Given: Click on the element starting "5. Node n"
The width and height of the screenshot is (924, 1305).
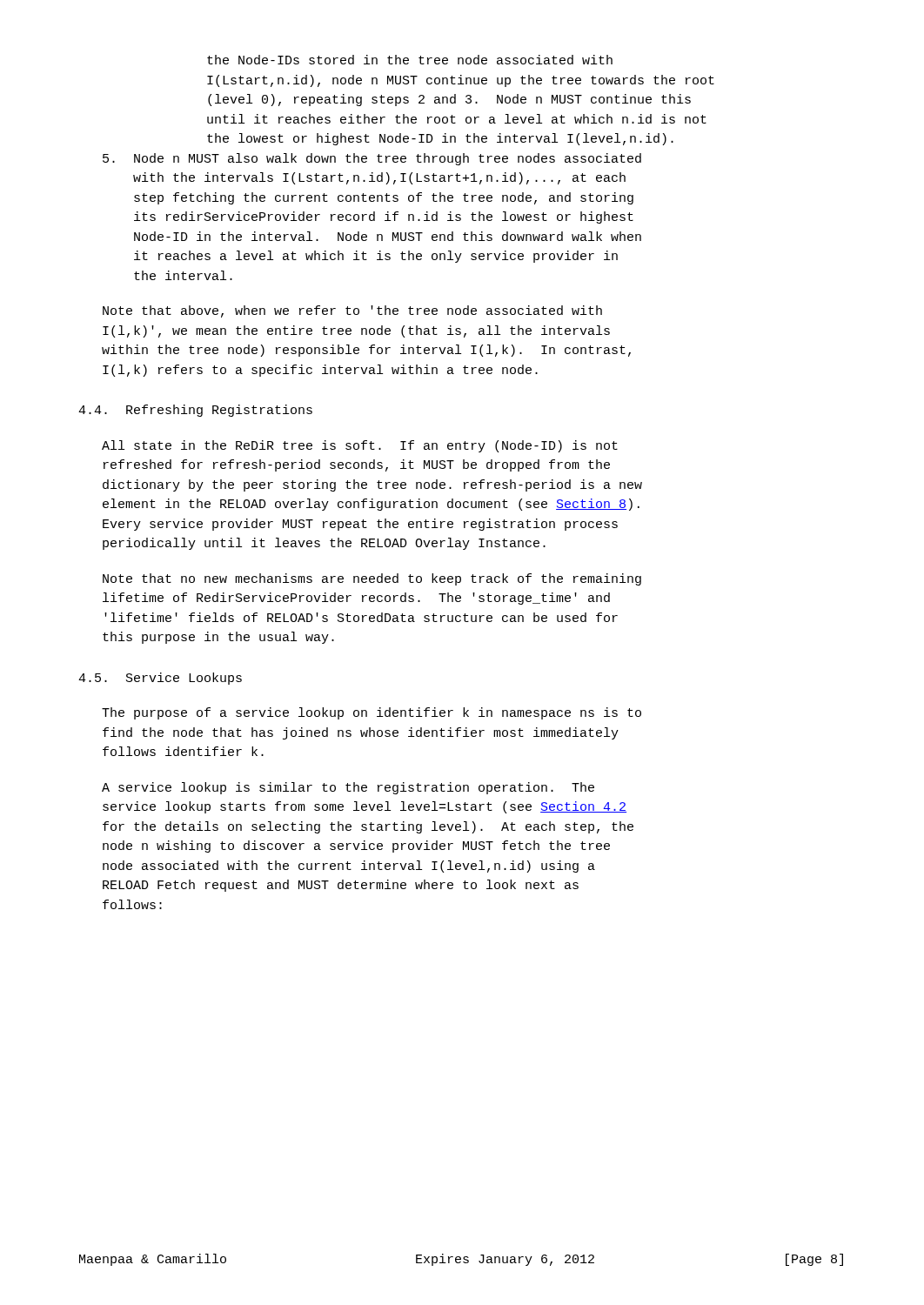Looking at the screenshot, I should [462, 219].
